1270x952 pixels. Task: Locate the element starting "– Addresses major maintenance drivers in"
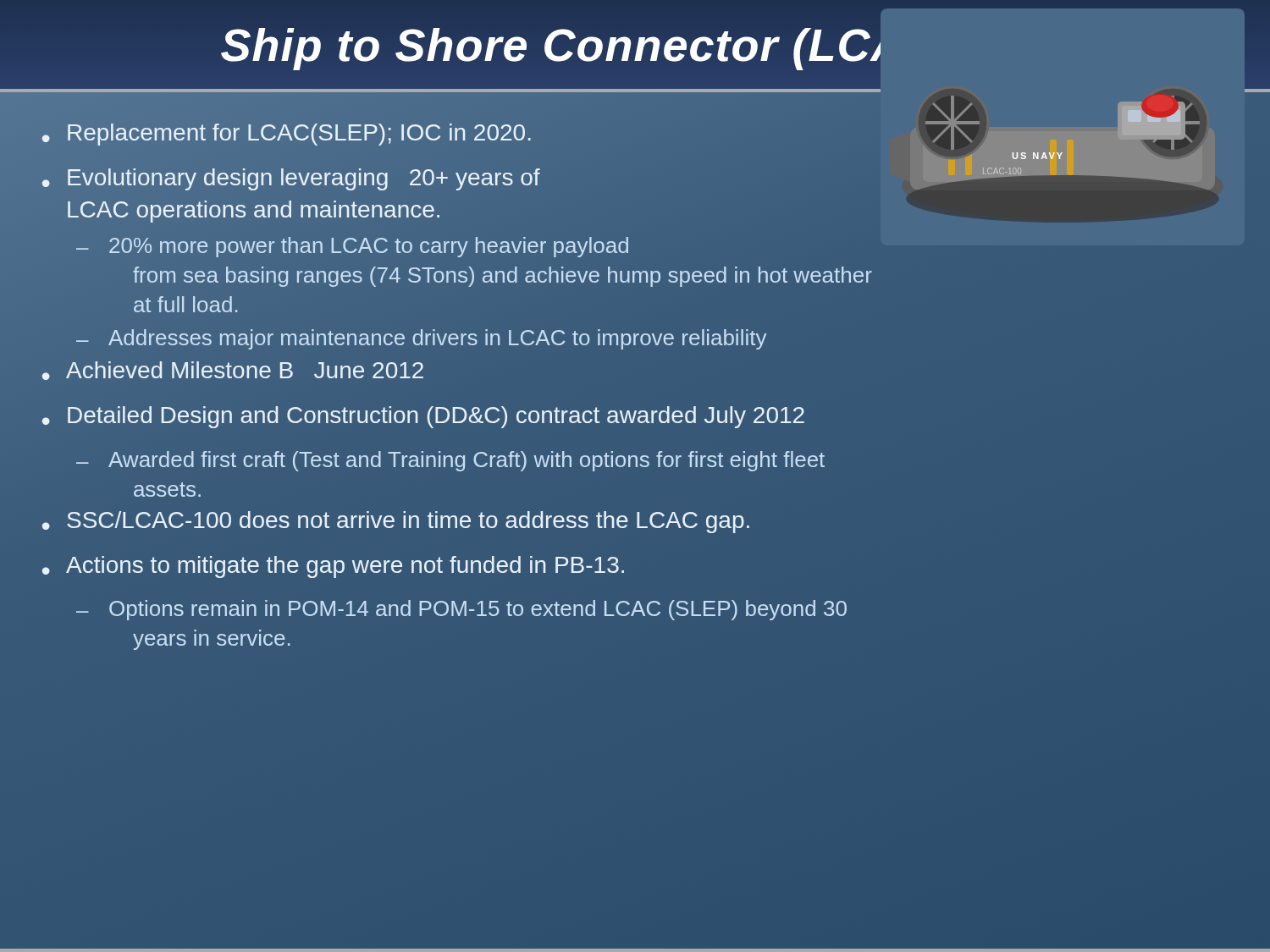coord(648,339)
